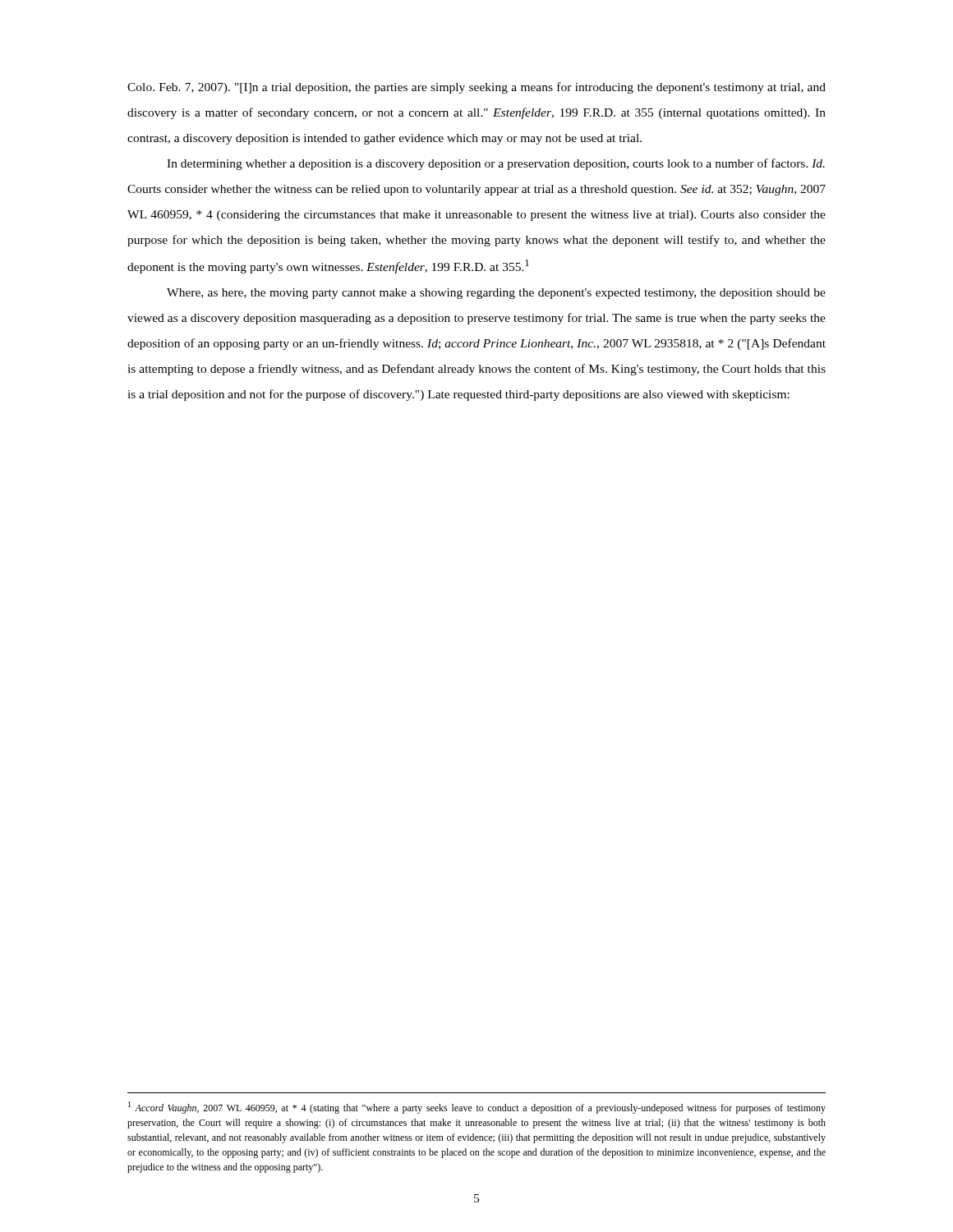Click on the region starting "In determining whether a deposition"

476,215
